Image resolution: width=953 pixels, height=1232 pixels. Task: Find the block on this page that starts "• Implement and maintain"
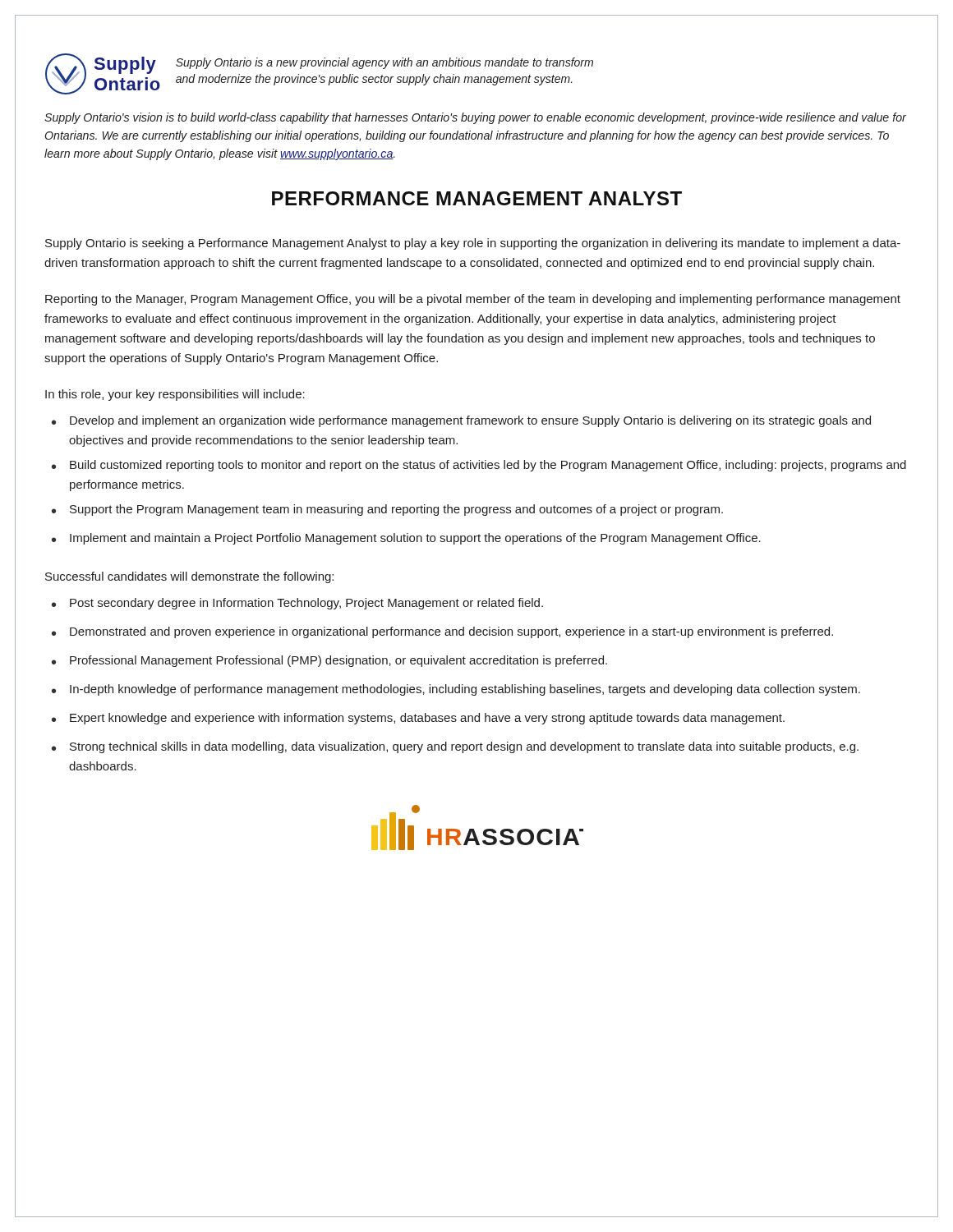coord(476,540)
